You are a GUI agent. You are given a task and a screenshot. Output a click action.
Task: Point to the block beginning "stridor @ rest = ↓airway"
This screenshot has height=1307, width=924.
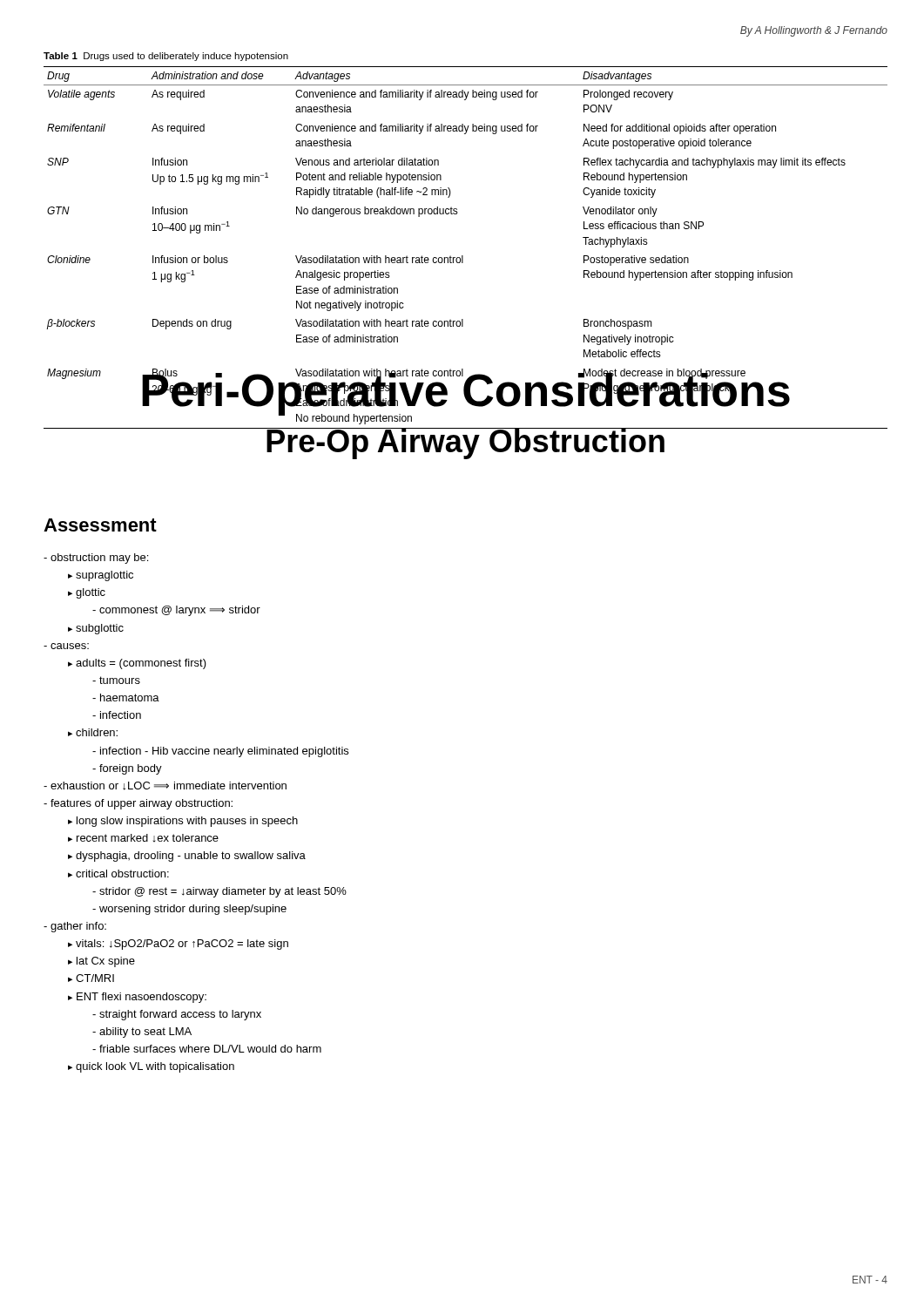[x=219, y=891]
